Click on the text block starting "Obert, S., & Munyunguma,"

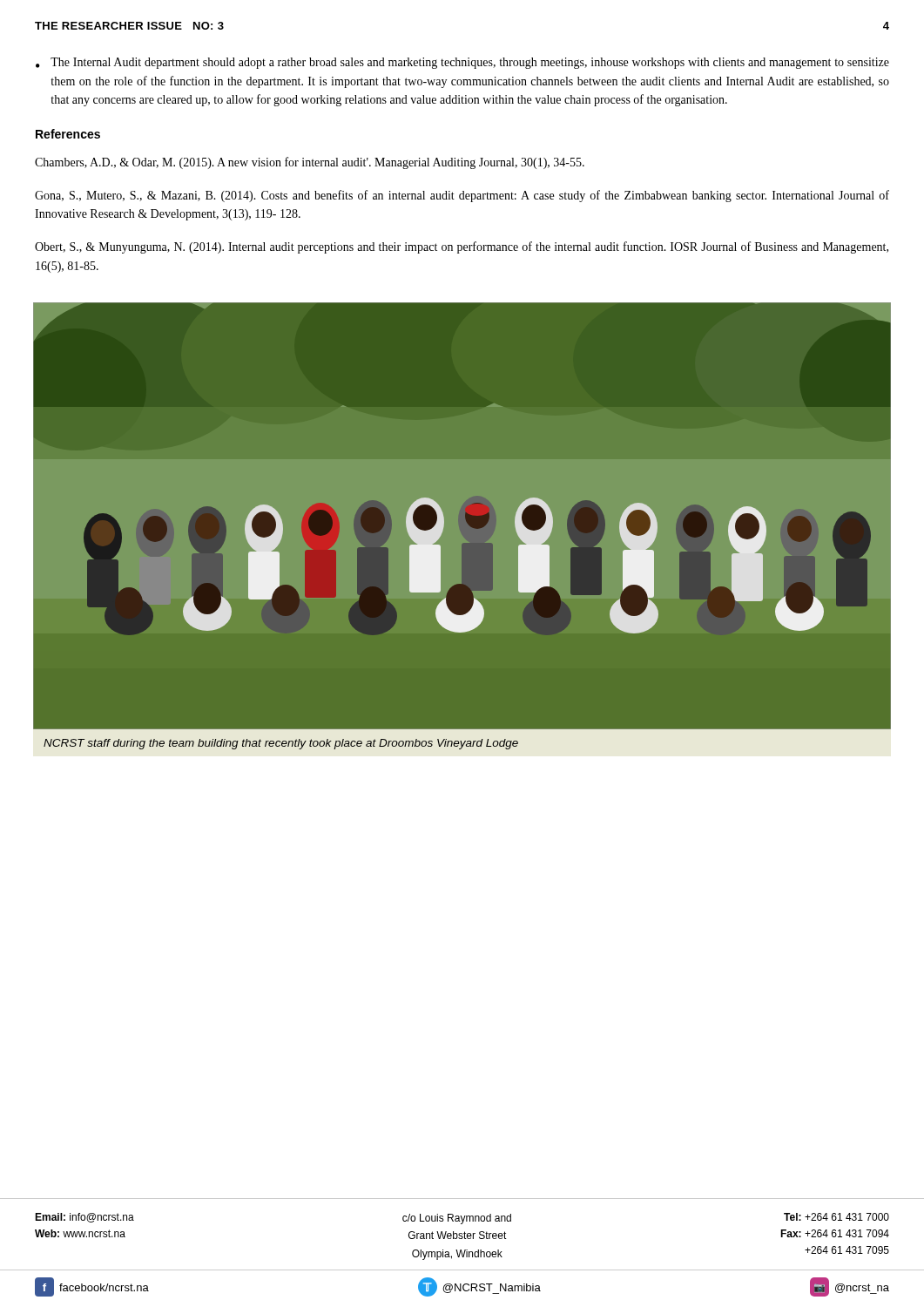[x=462, y=257]
